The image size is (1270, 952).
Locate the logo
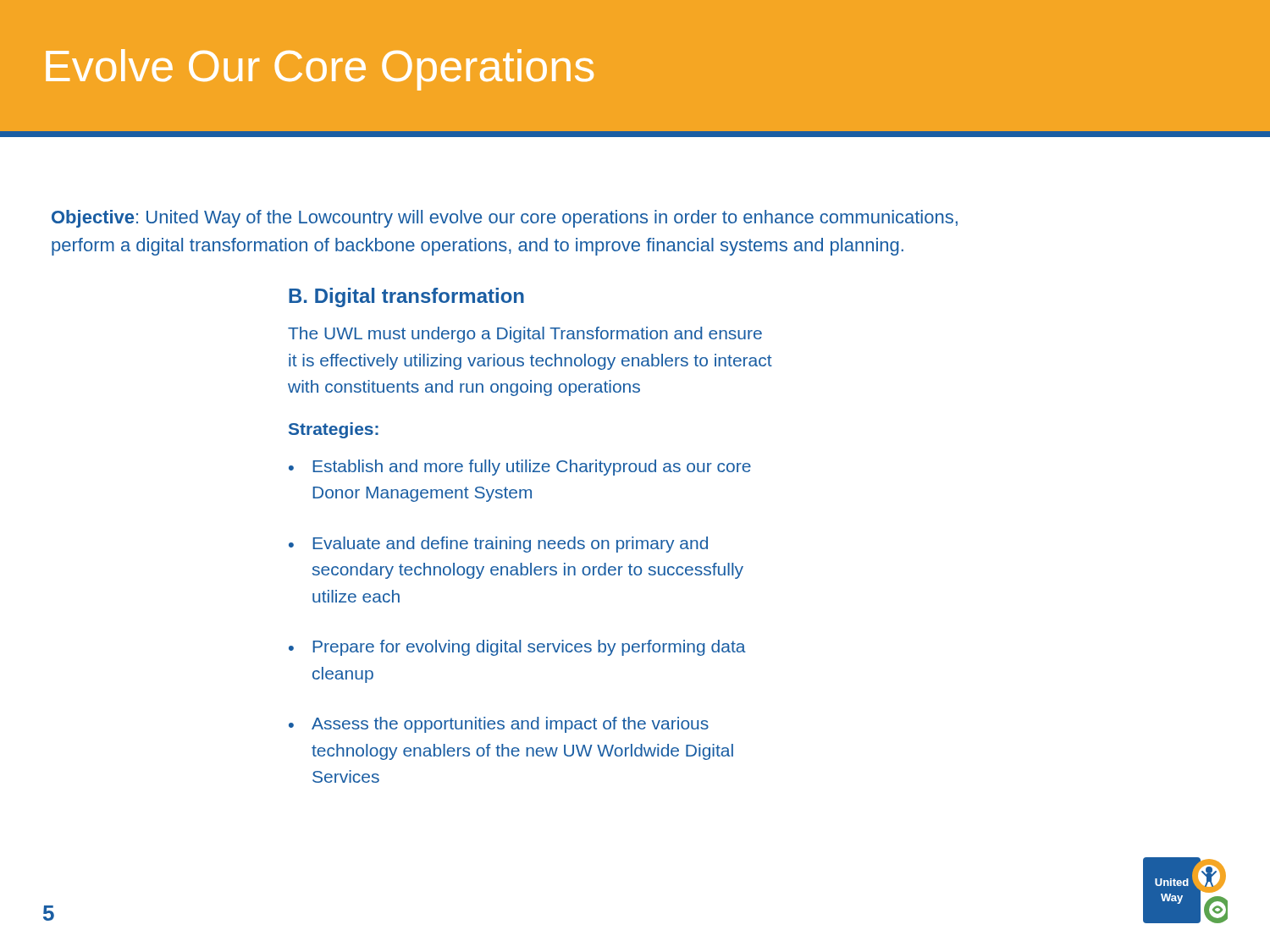(1185, 892)
